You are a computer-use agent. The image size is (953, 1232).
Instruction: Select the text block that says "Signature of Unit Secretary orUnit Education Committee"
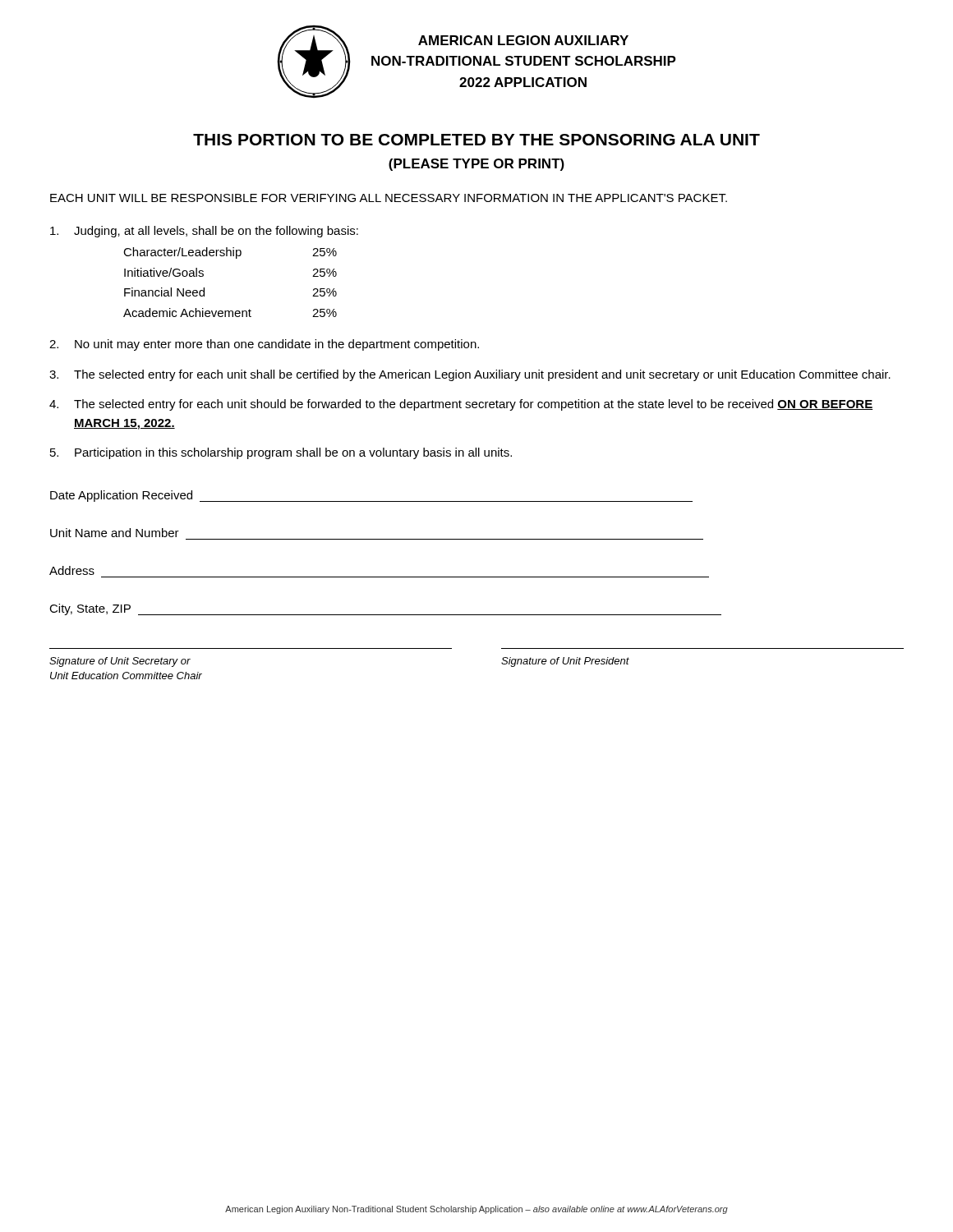120,662
